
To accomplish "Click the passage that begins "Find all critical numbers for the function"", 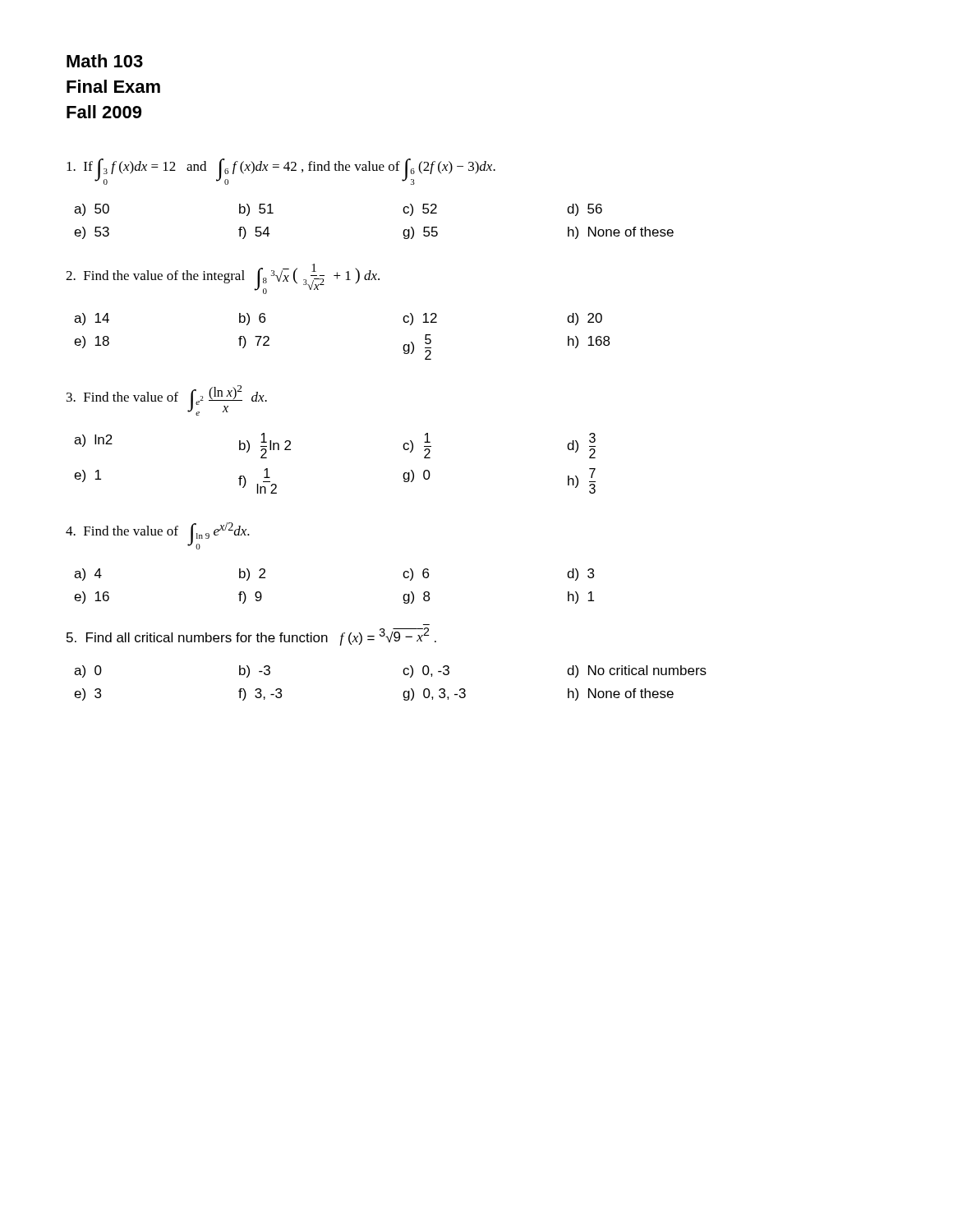I will tap(251, 635).
